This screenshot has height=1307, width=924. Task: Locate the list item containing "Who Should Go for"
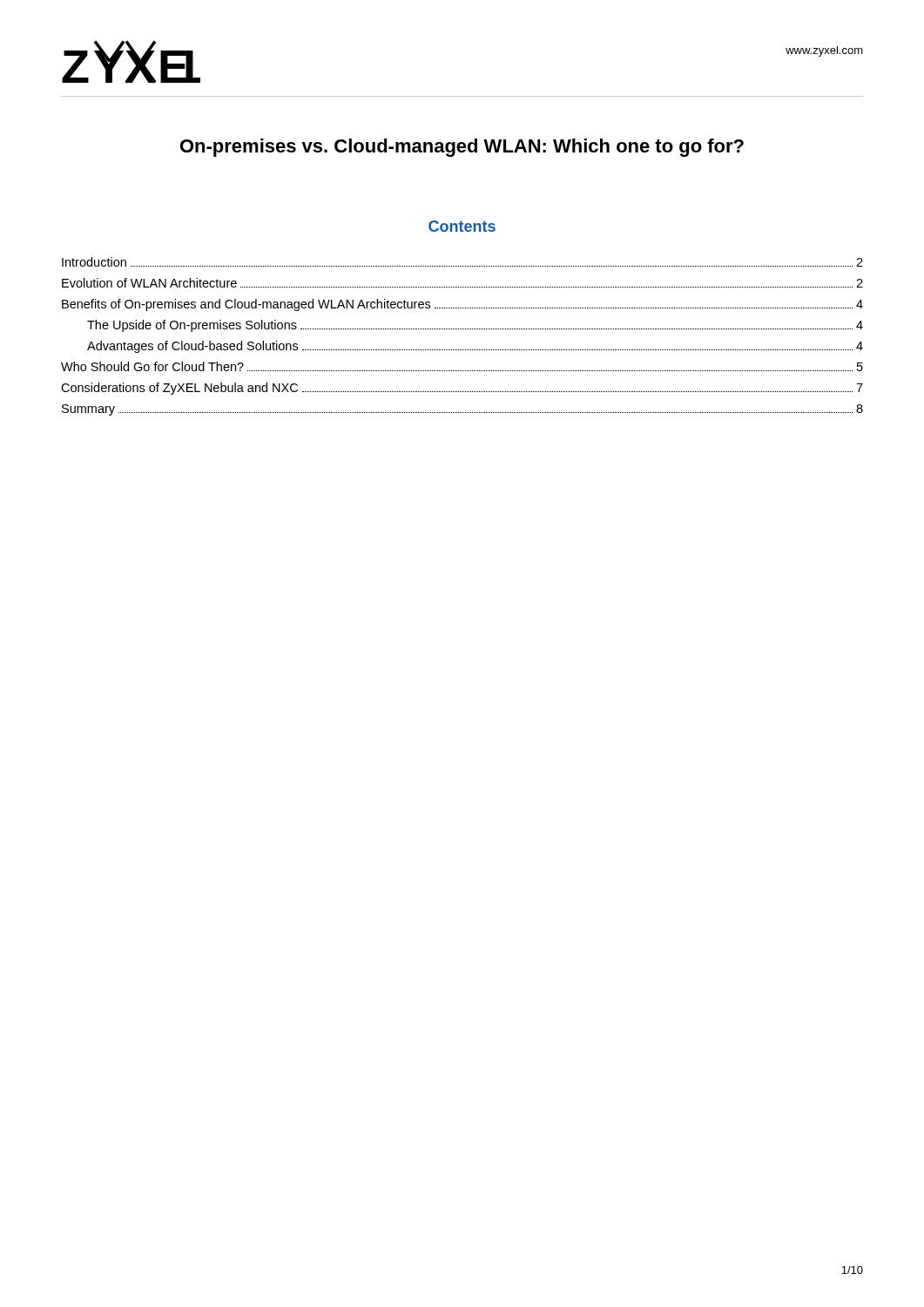click(x=462, y=367)
